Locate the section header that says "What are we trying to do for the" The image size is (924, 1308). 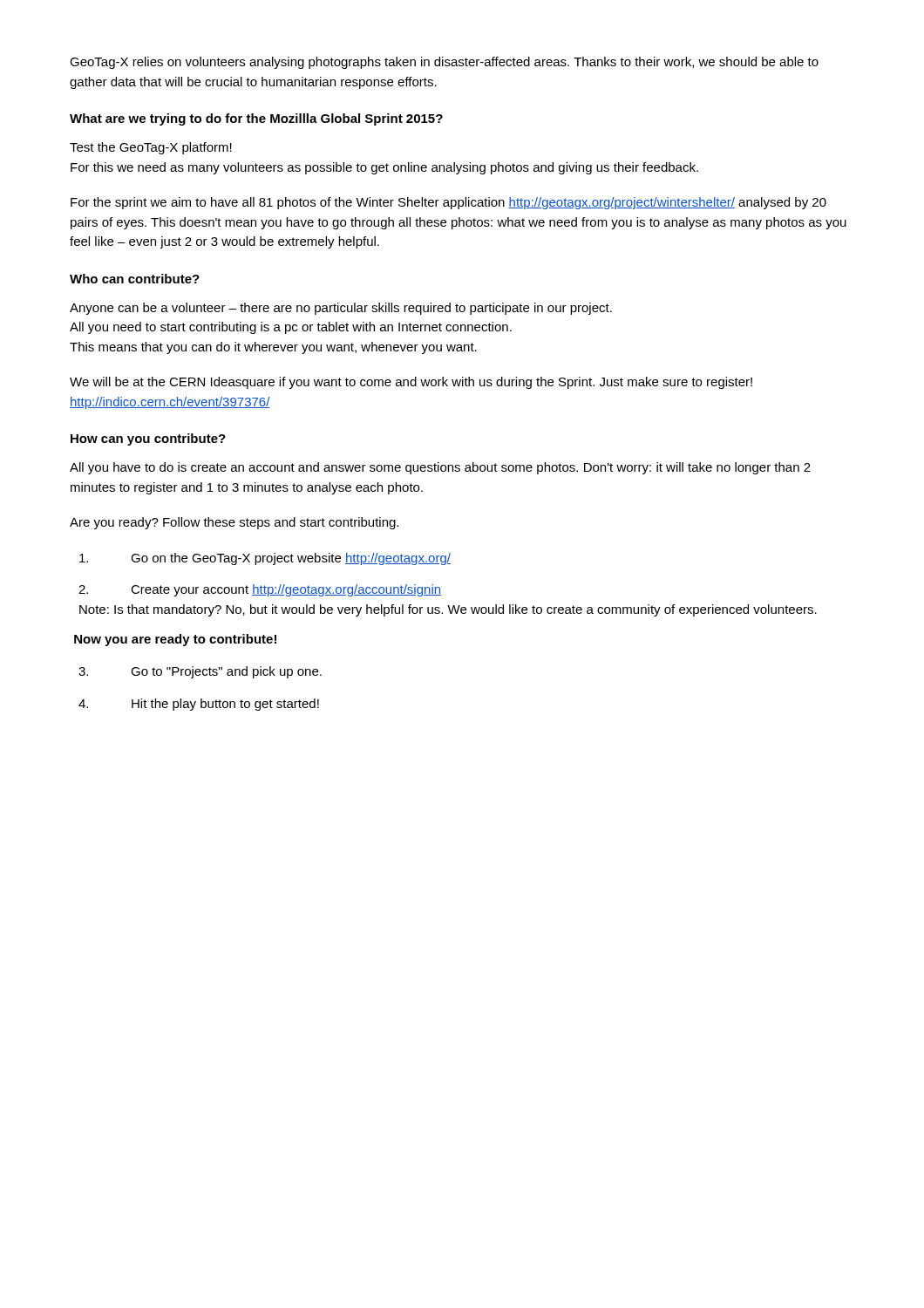256,118
